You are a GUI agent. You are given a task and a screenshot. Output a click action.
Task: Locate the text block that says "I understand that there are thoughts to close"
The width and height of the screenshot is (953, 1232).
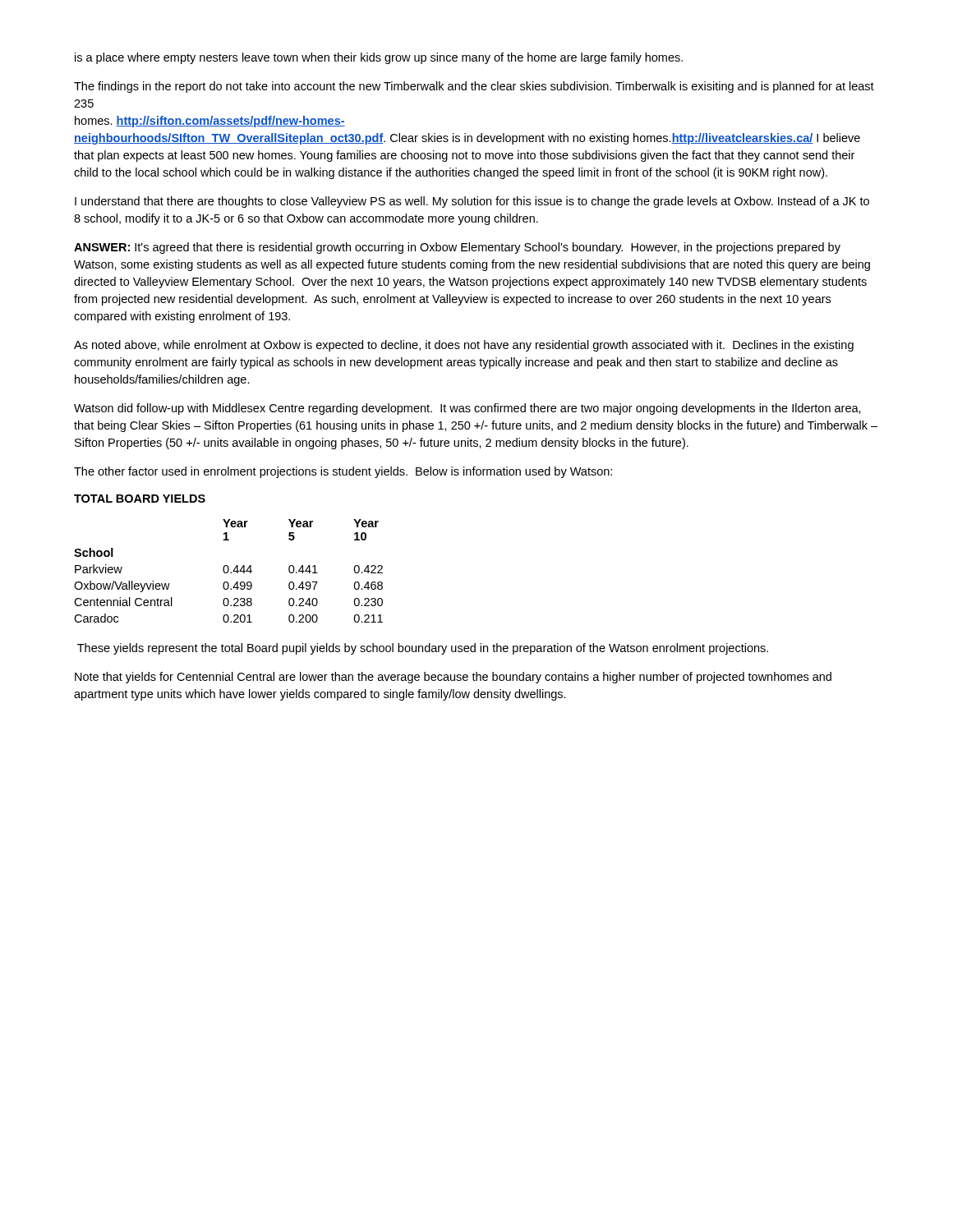(x=472, y=210)
